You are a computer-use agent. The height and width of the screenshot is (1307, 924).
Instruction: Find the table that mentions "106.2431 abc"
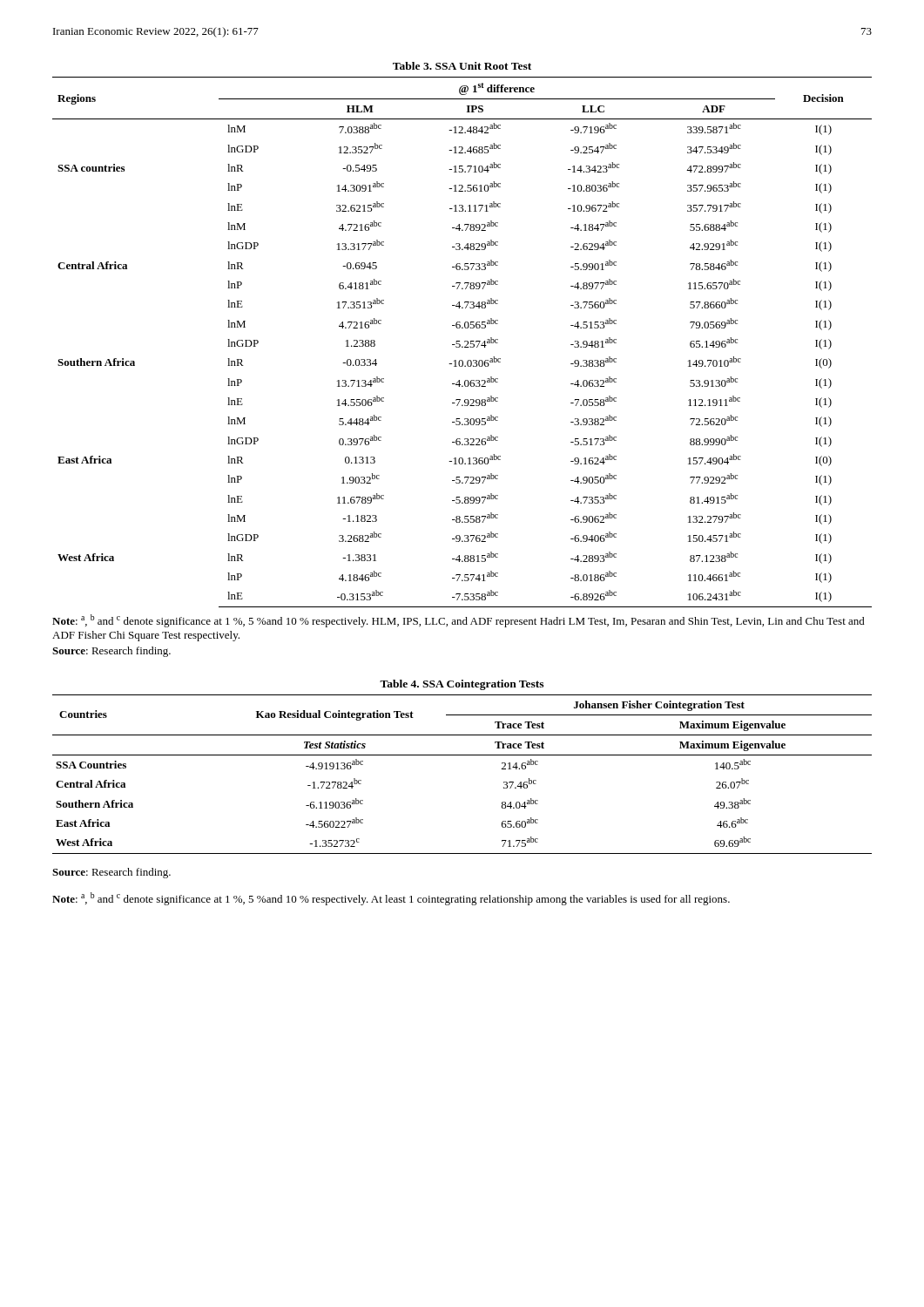[462, 342]
